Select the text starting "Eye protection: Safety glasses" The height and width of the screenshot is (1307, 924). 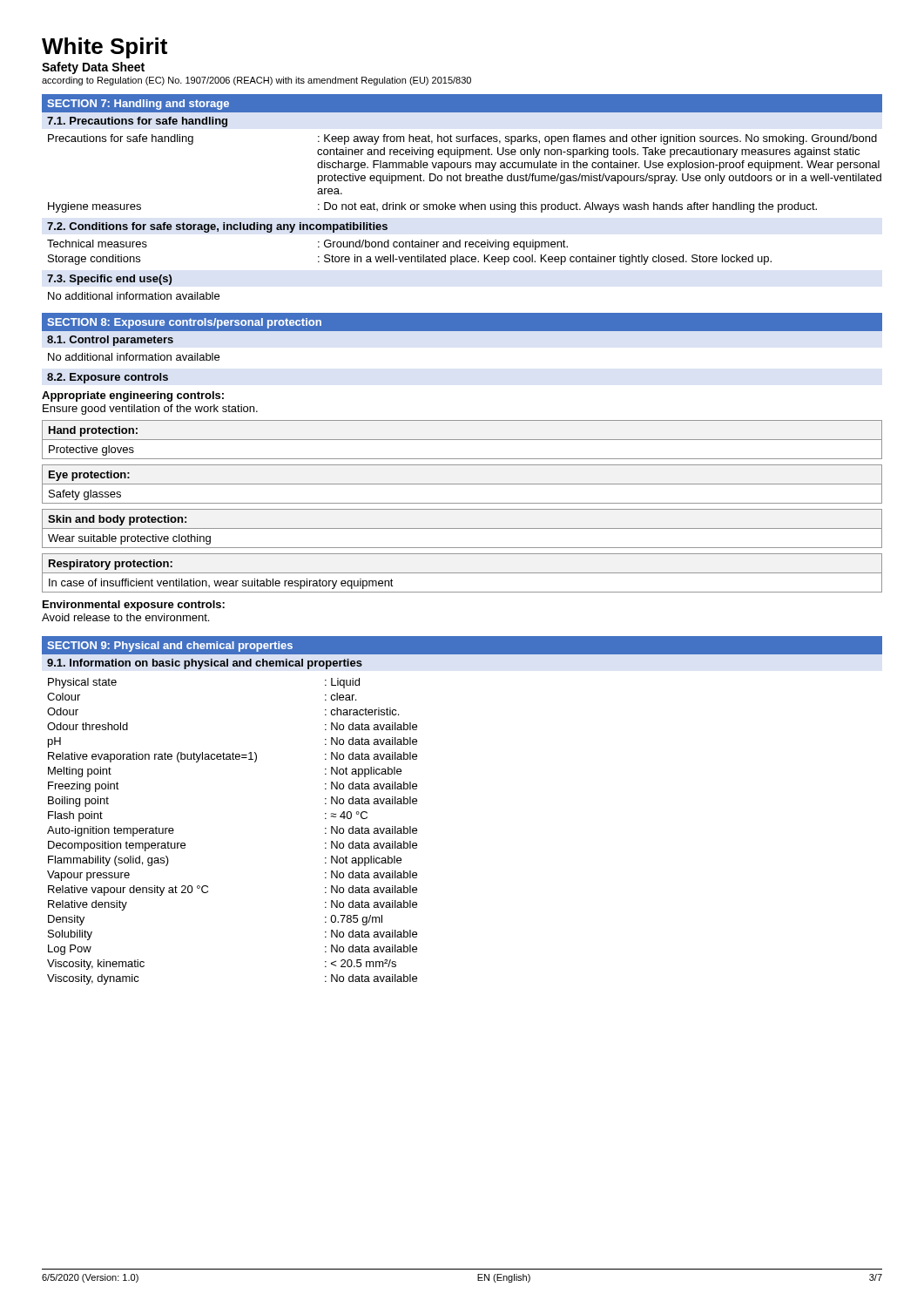462,484
